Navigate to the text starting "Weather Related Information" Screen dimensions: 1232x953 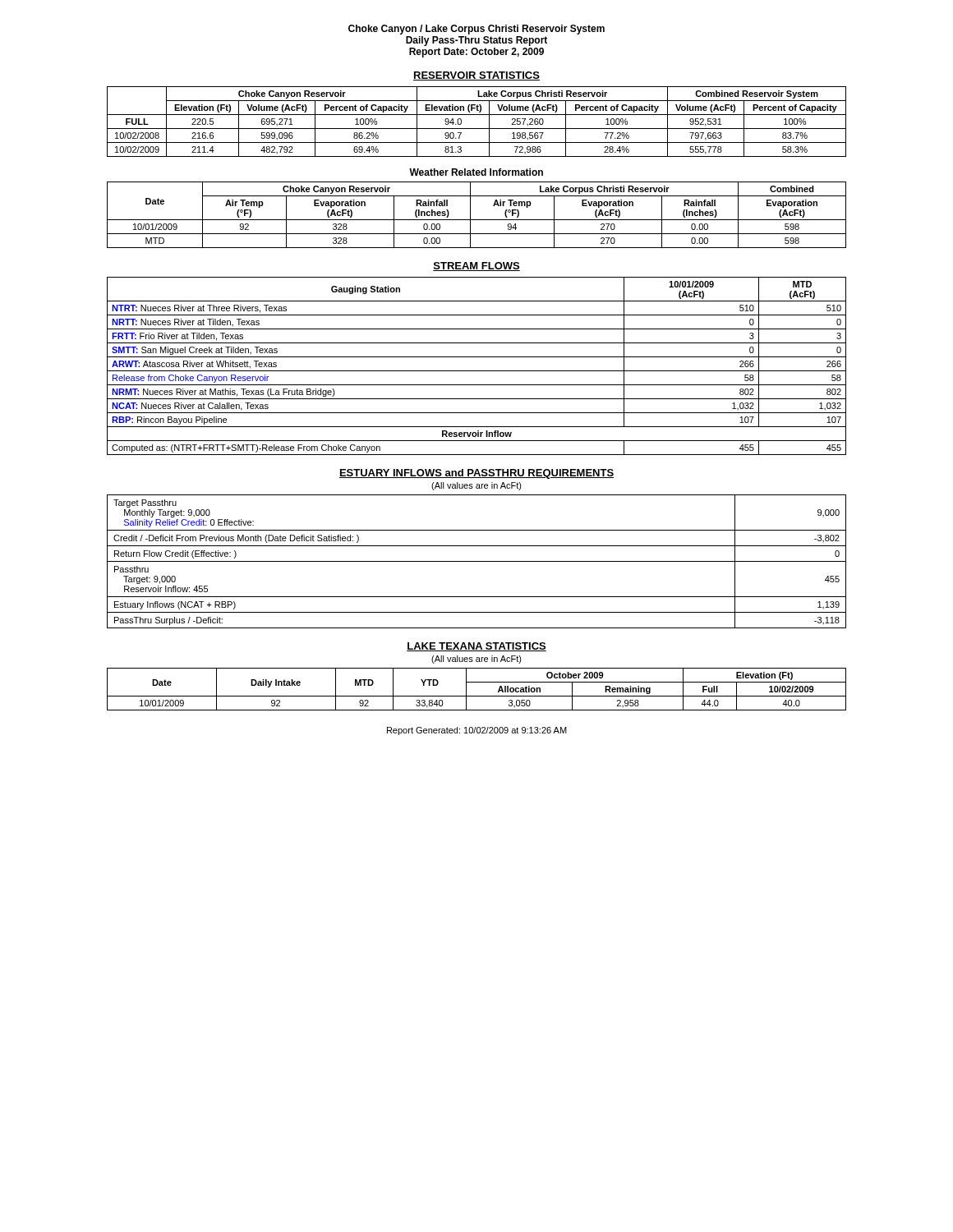pos(476,172)
